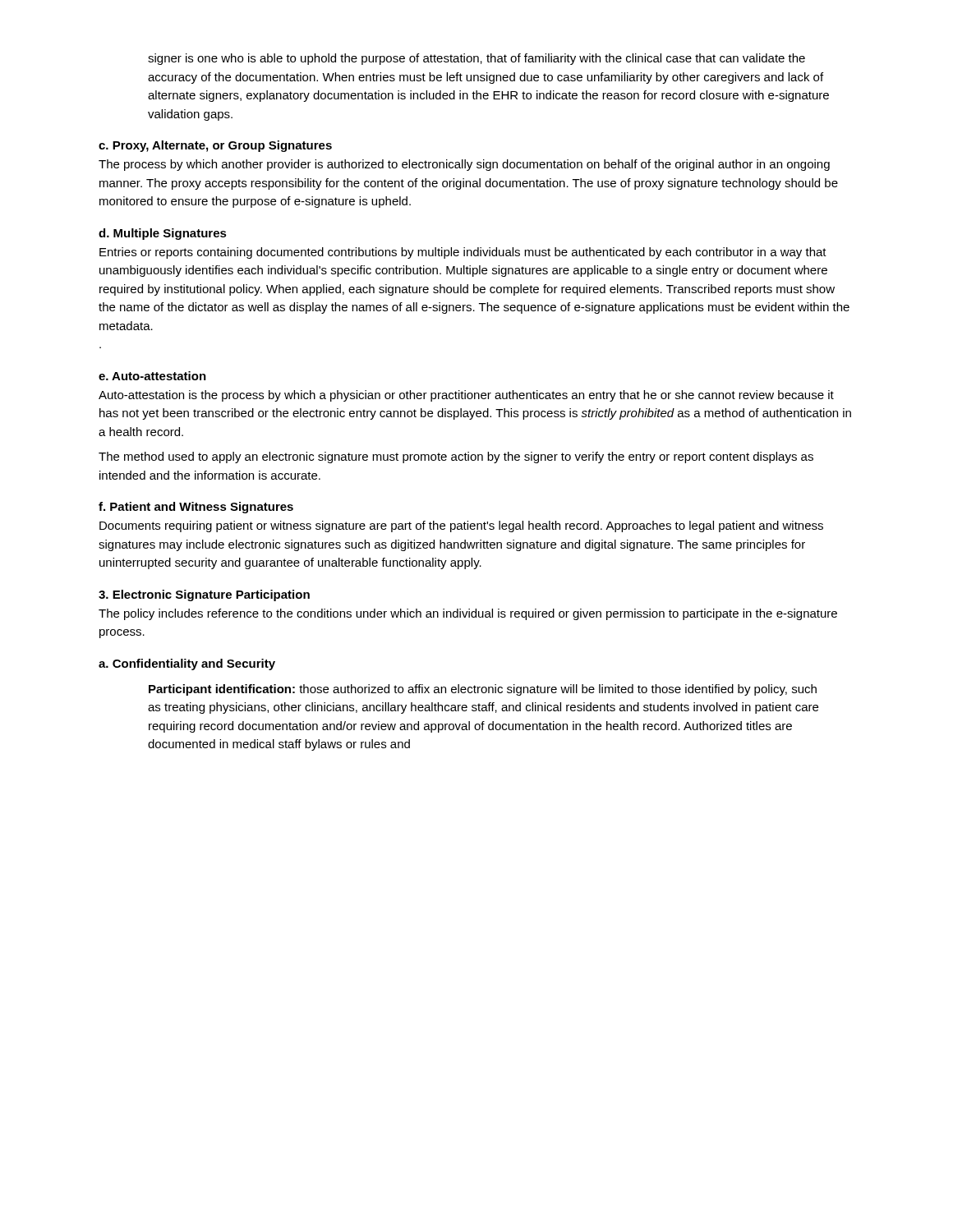Image resolution: width=953 pixels, height=1232 pixels.
Task: Click on the element starting "3. Electronic Signature Participation"
Action: click(204, 594)
